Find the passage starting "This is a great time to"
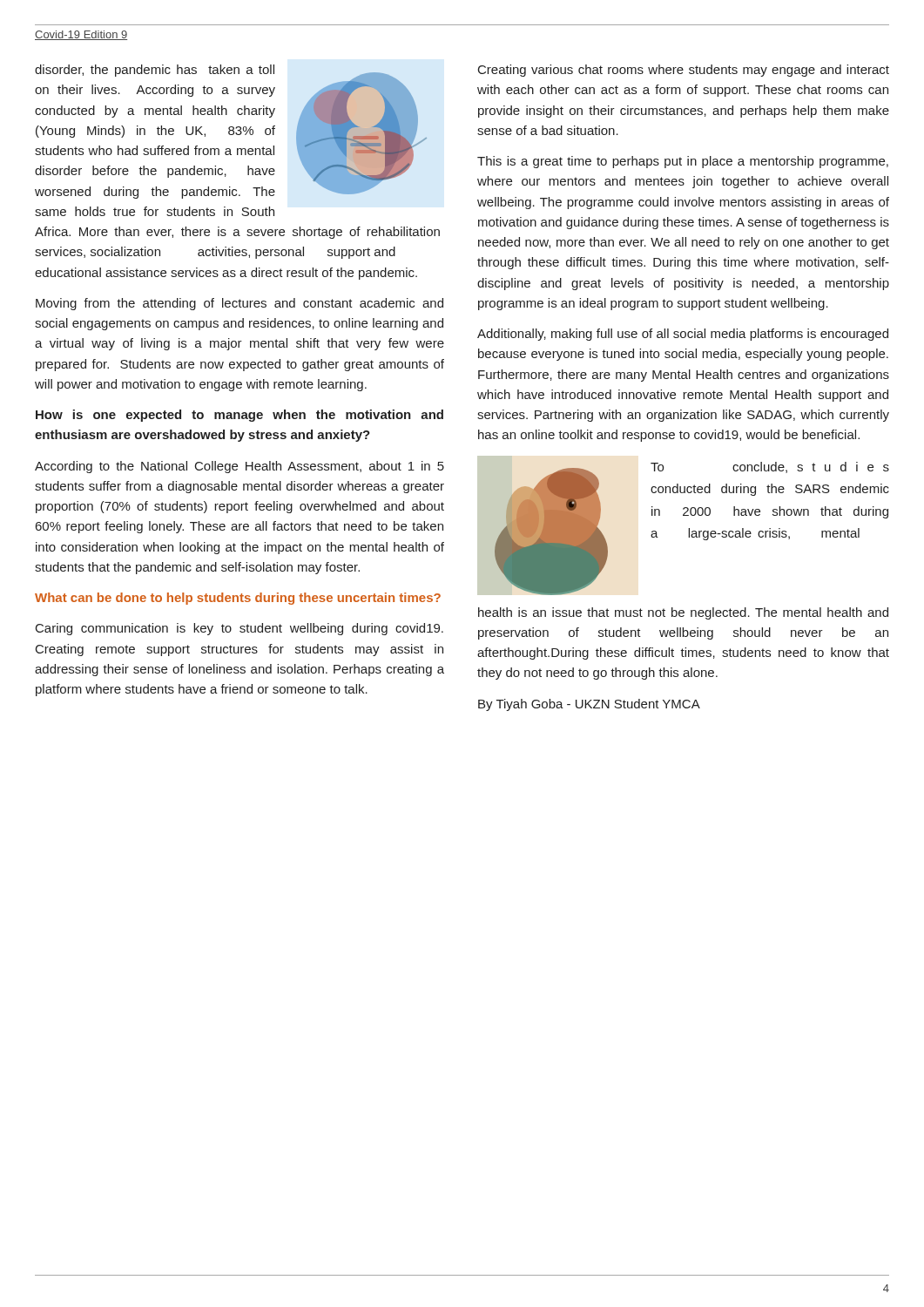Image resolution: width=924 pixels, height=1307 pixels. (x=683, y=232)
